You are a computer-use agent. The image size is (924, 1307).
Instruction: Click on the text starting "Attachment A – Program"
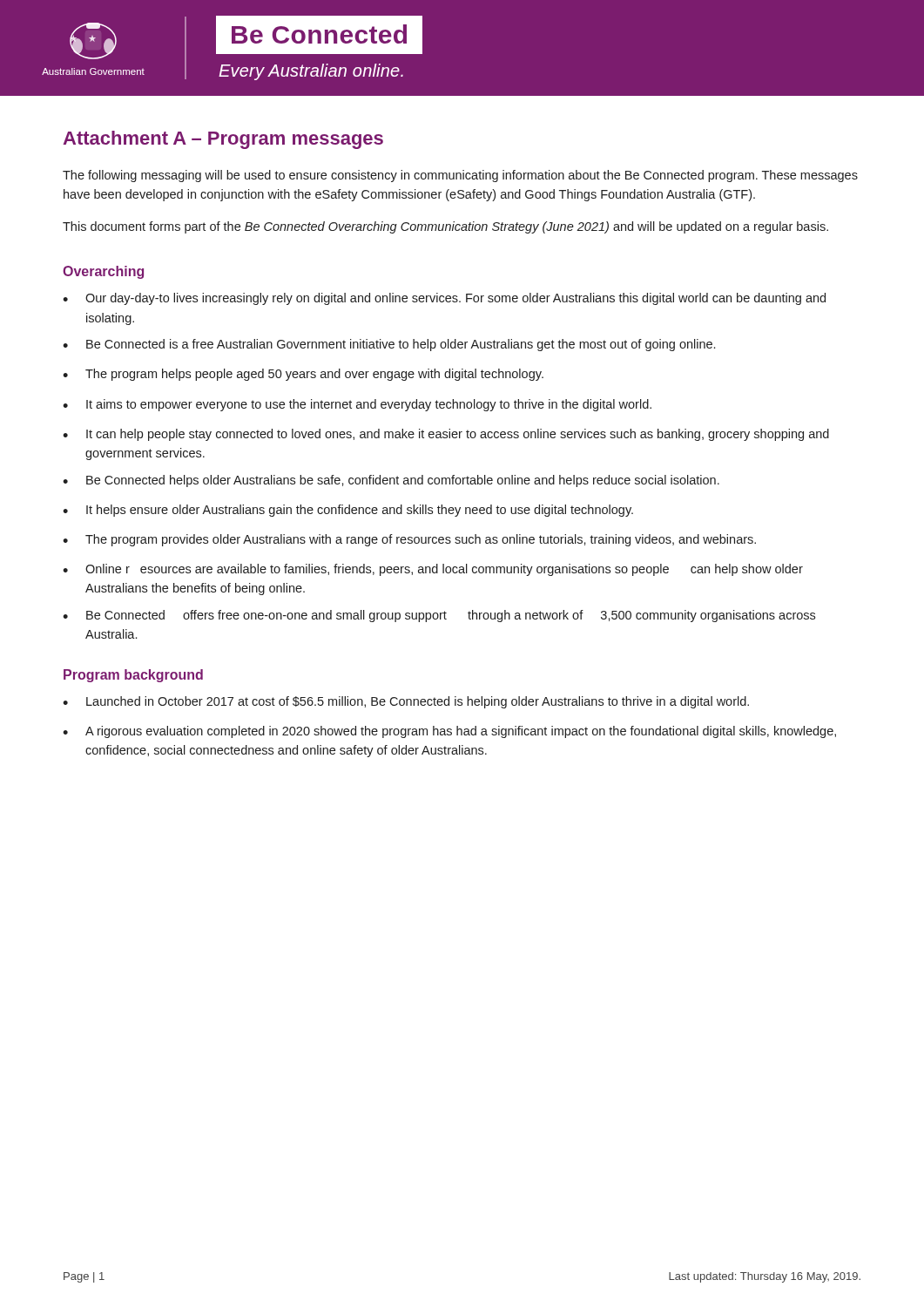[223, 138]
